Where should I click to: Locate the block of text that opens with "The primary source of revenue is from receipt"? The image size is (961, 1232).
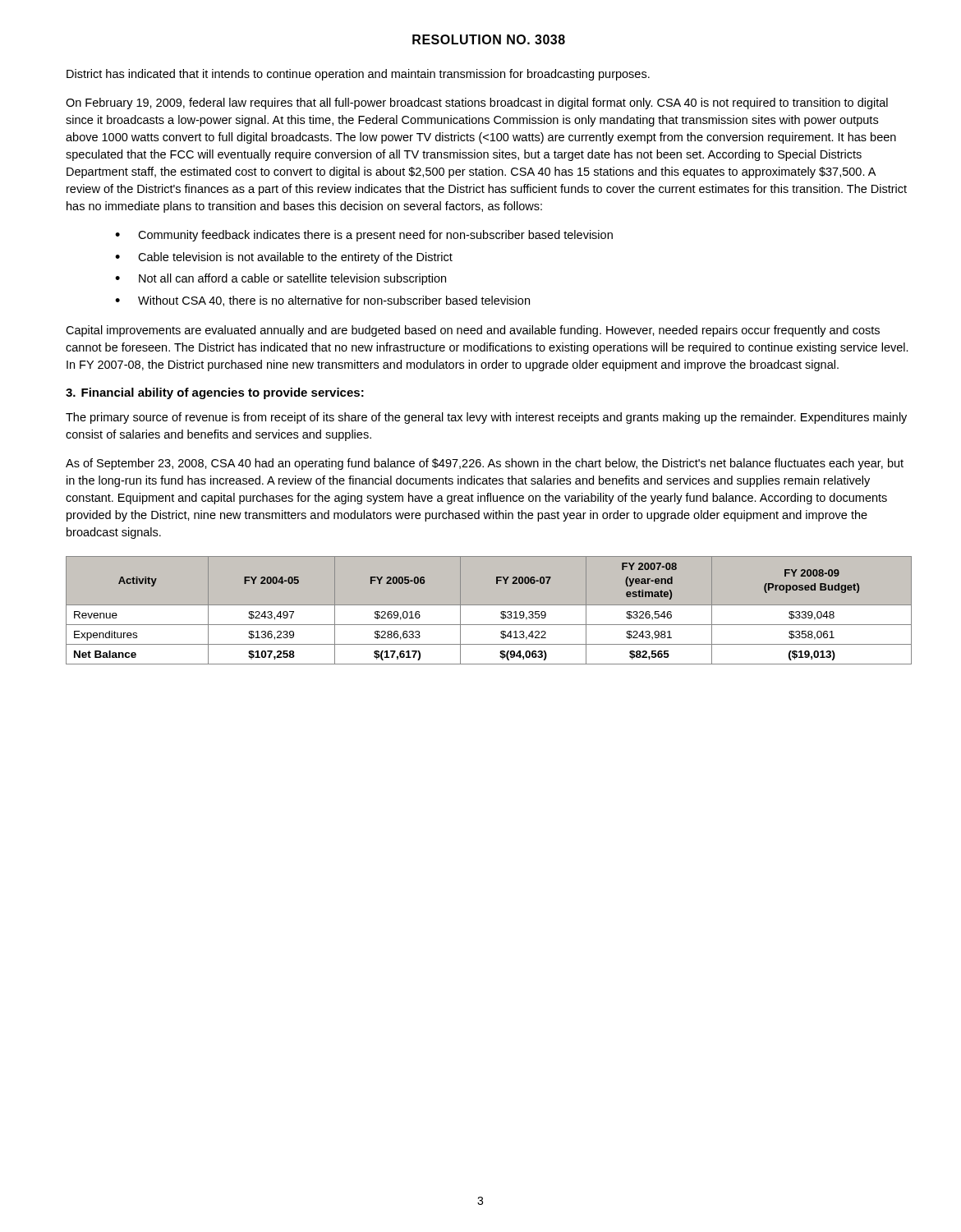pos(486,425)
